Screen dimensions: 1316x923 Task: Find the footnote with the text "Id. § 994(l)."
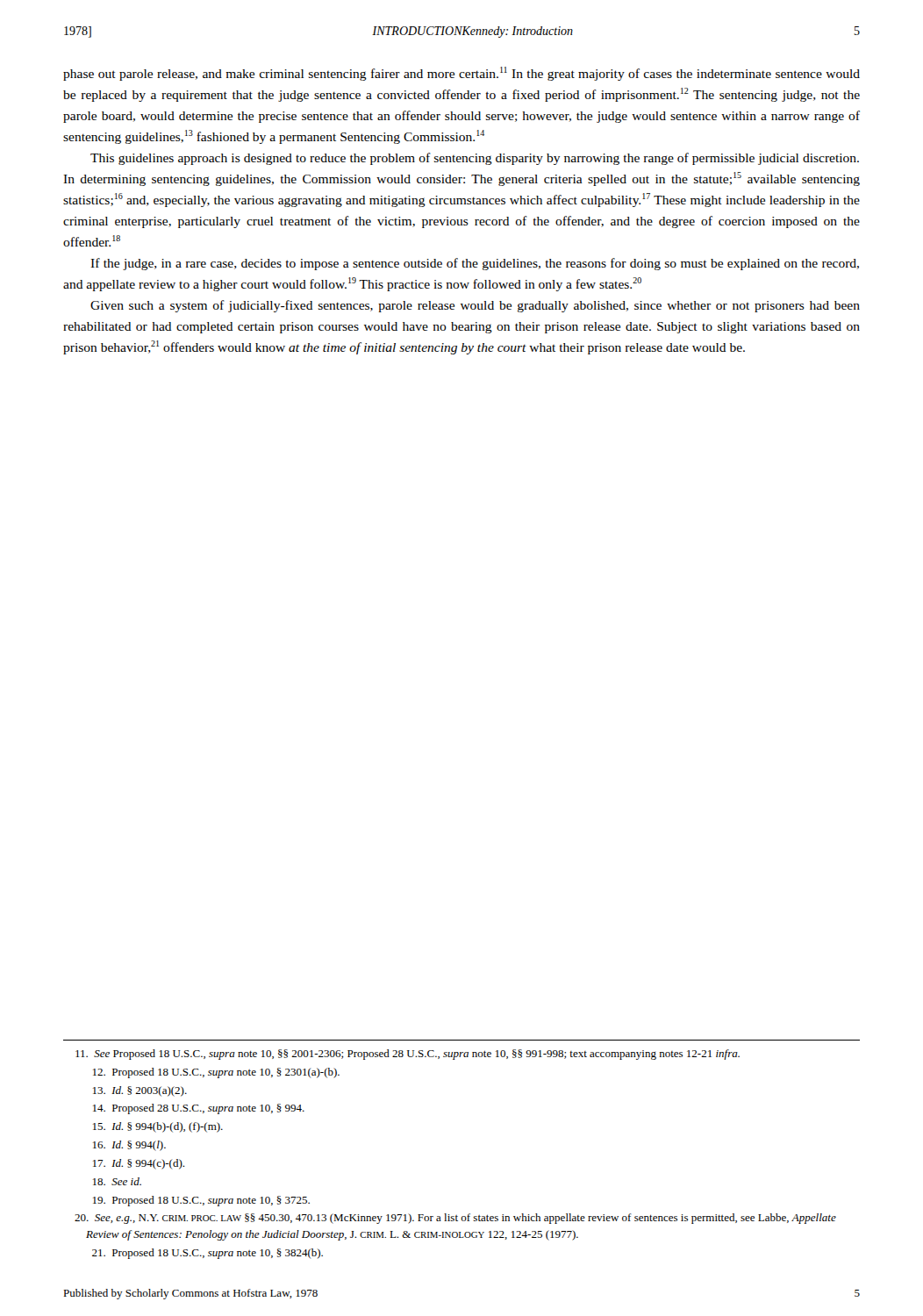point(129,1146)
